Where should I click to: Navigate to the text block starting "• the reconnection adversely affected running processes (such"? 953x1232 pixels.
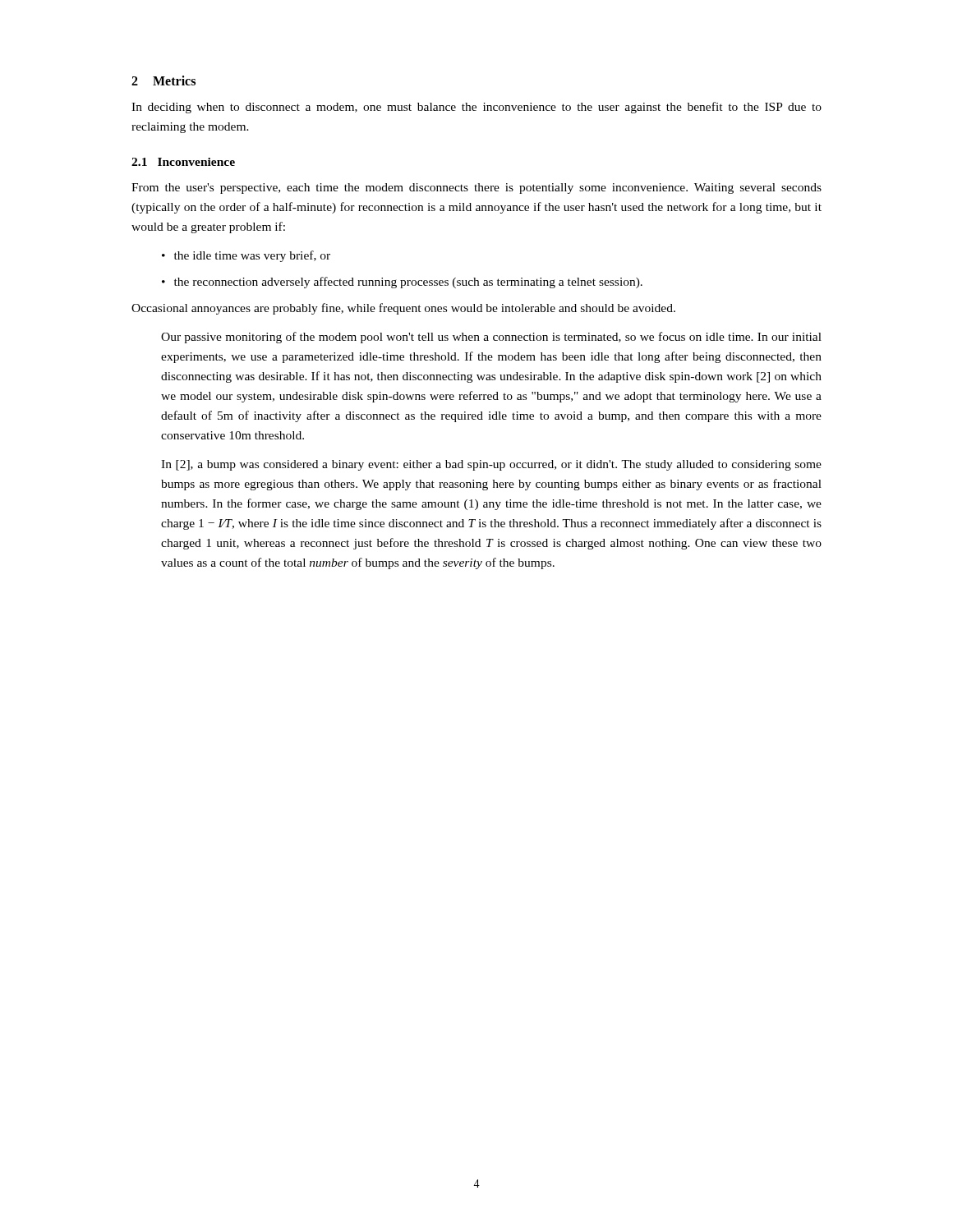point(476,282)
